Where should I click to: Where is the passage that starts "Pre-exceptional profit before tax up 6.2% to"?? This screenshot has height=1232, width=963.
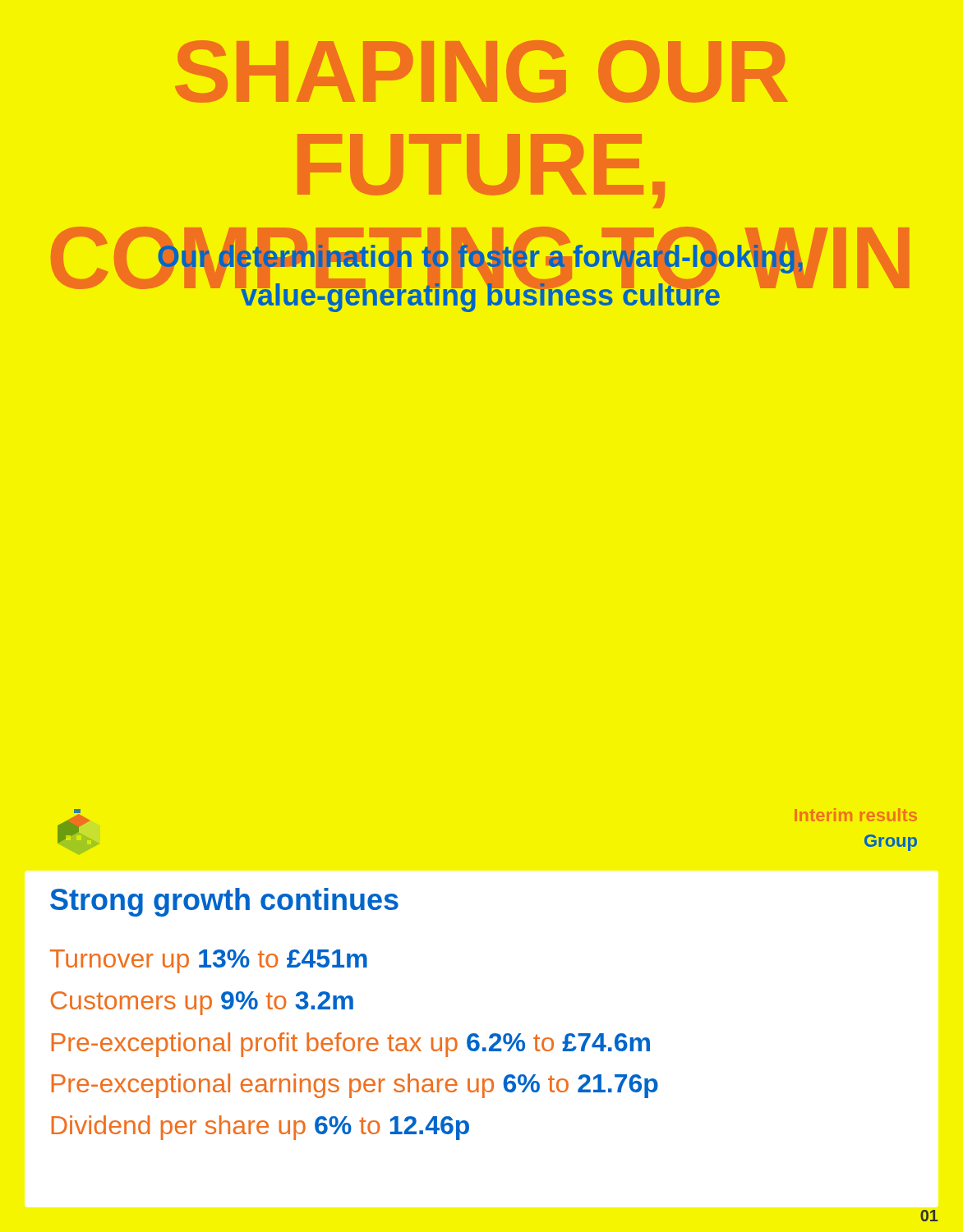pos(350,1042)
